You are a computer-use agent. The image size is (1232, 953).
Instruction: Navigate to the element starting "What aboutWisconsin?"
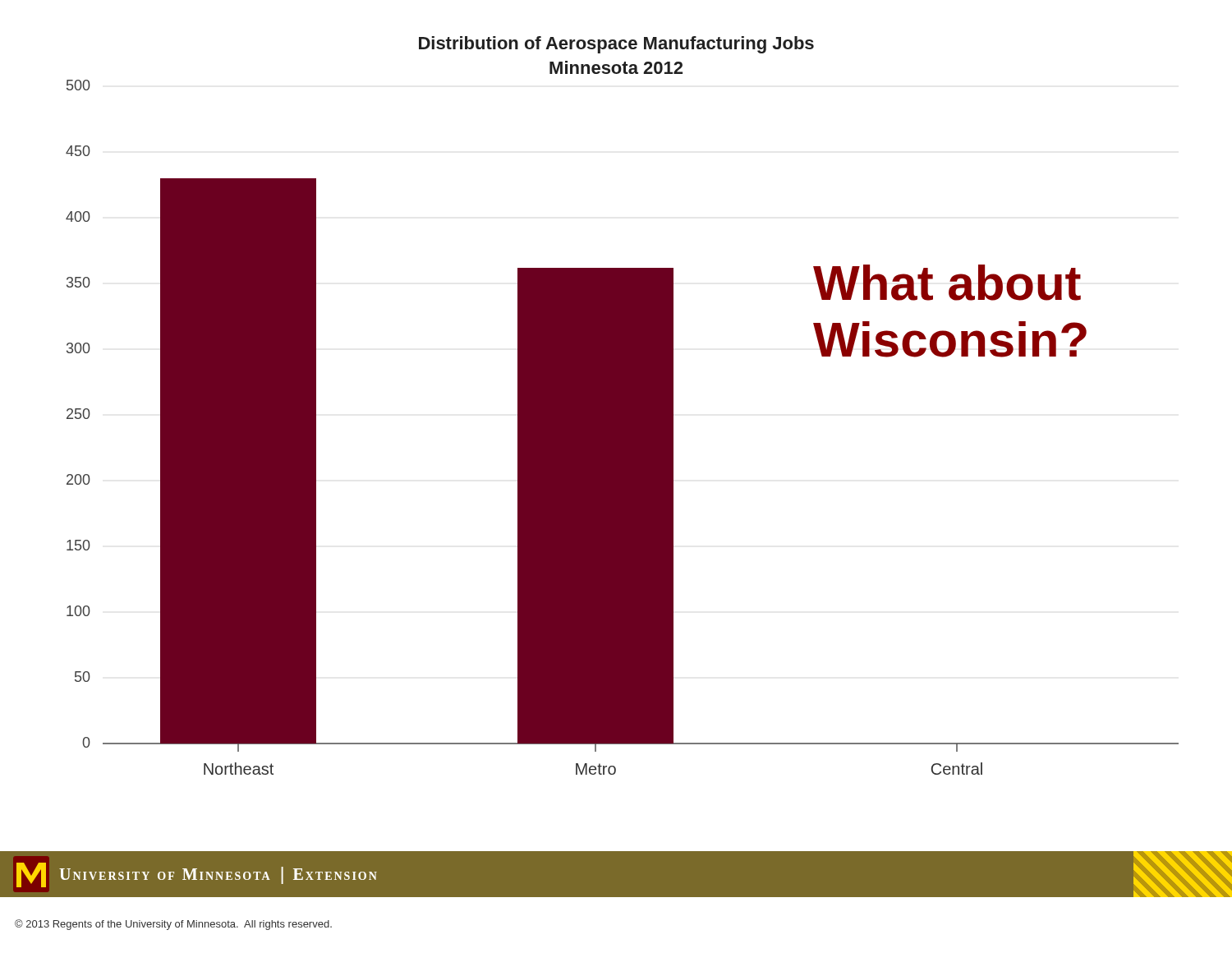pyautogui.click(x=951, y=311)
